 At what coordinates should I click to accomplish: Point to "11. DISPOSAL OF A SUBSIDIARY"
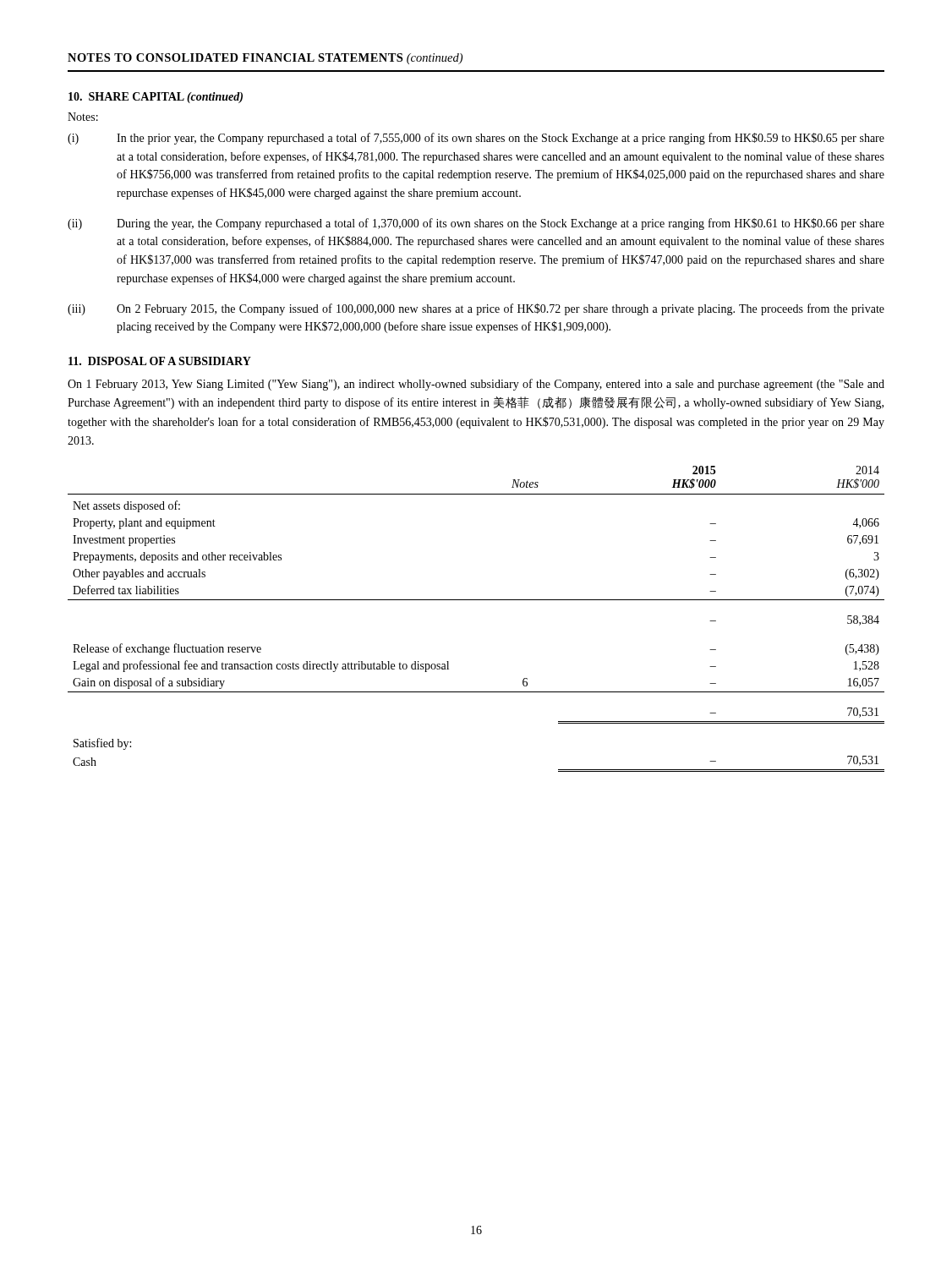coord(159,361)
